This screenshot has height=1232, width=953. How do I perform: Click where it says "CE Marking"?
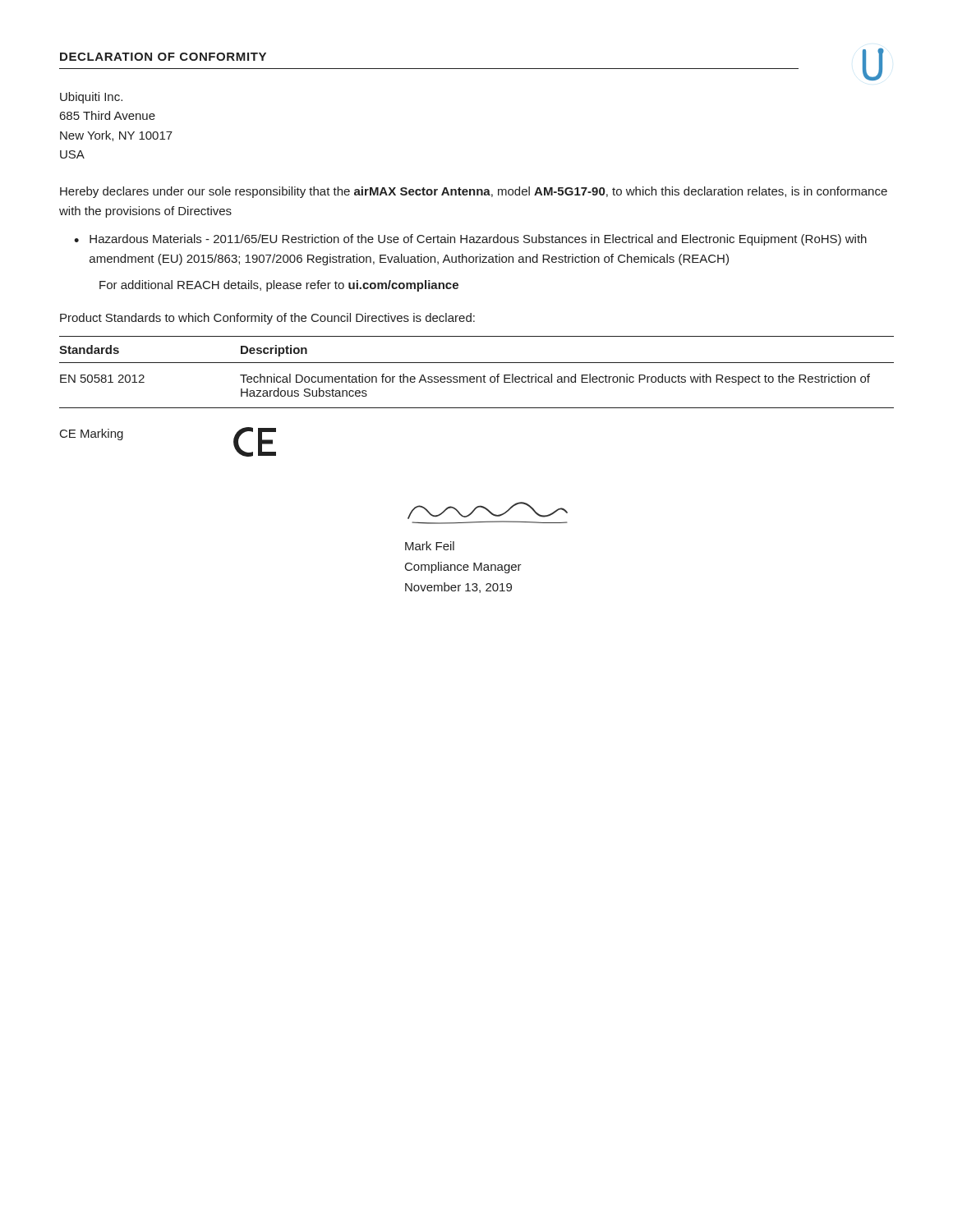tap(91, 433)
